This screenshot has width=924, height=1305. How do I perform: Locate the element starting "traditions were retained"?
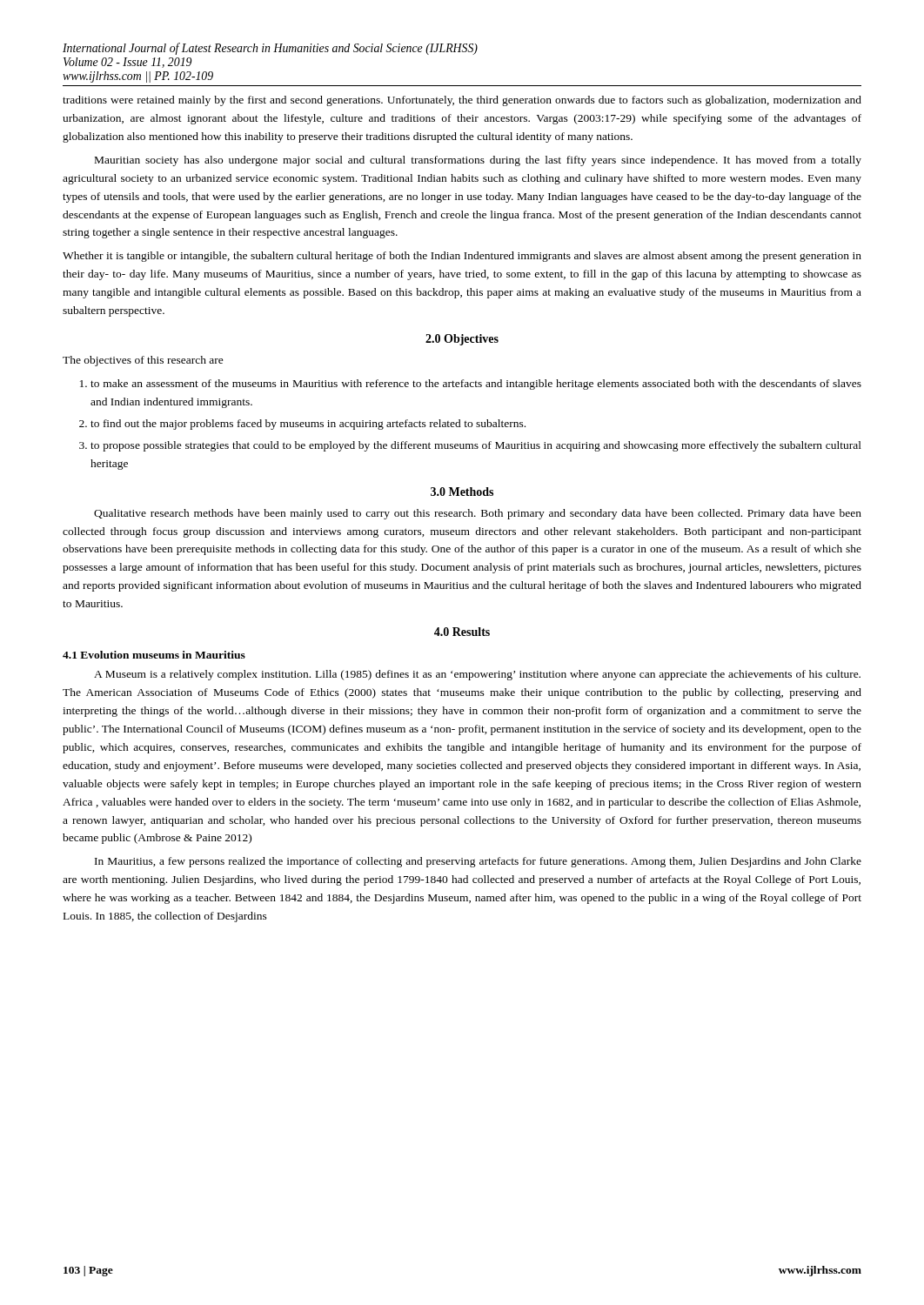click(462, 119)
